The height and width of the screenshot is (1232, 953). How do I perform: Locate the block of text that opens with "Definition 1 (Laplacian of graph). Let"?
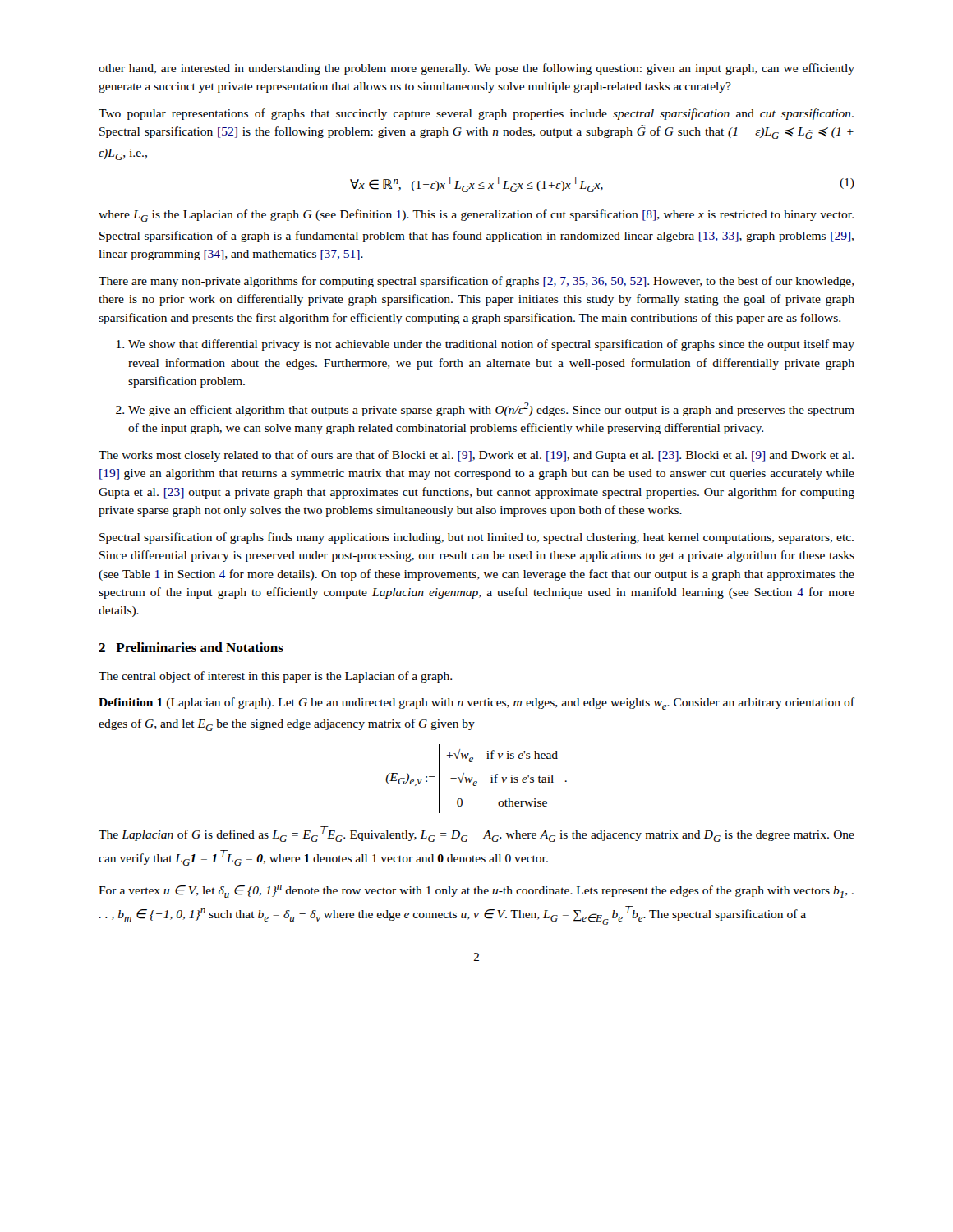click(476, 714)
